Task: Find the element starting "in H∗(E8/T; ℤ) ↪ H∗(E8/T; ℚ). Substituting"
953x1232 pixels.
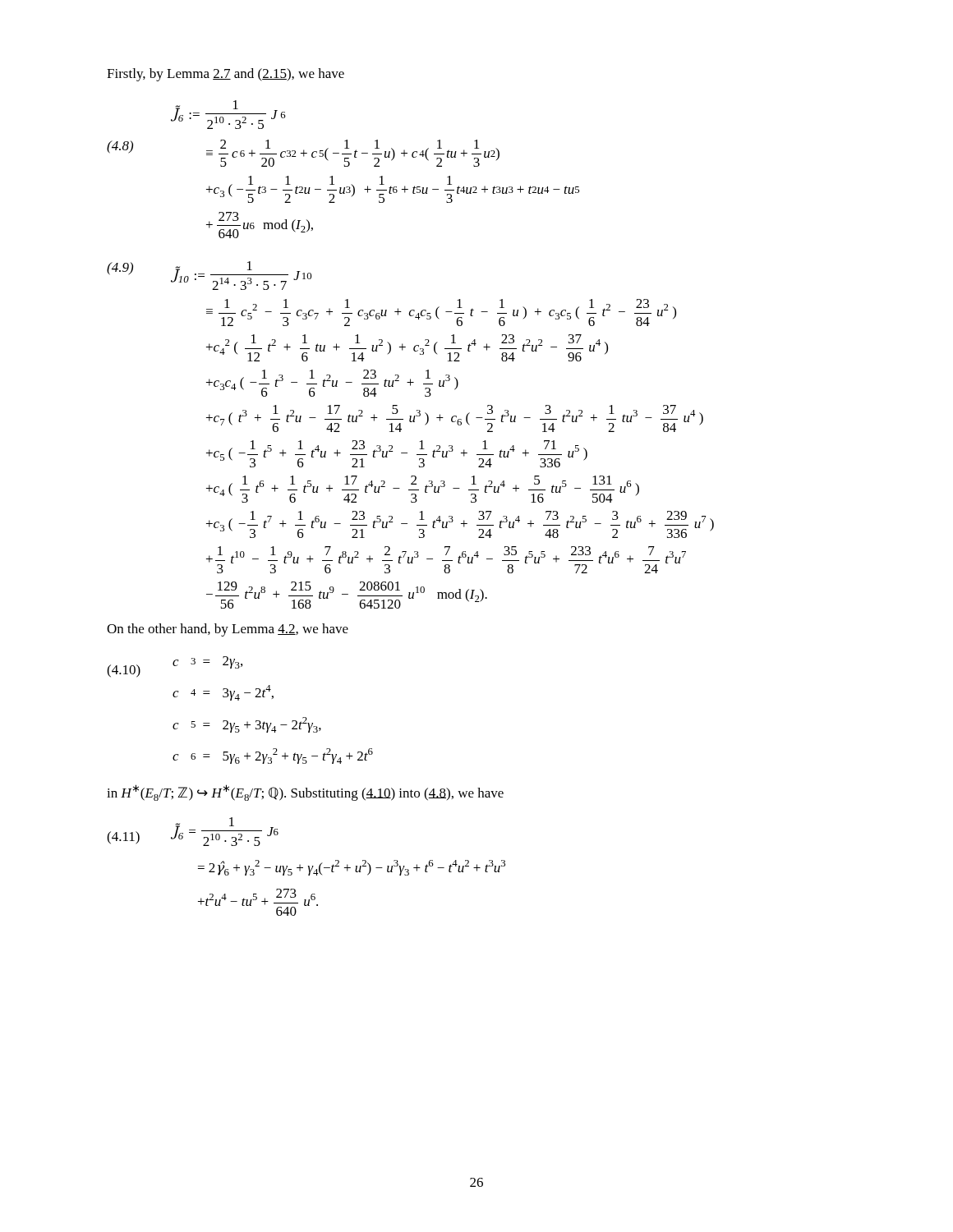Action: click(x=305, y=793)
